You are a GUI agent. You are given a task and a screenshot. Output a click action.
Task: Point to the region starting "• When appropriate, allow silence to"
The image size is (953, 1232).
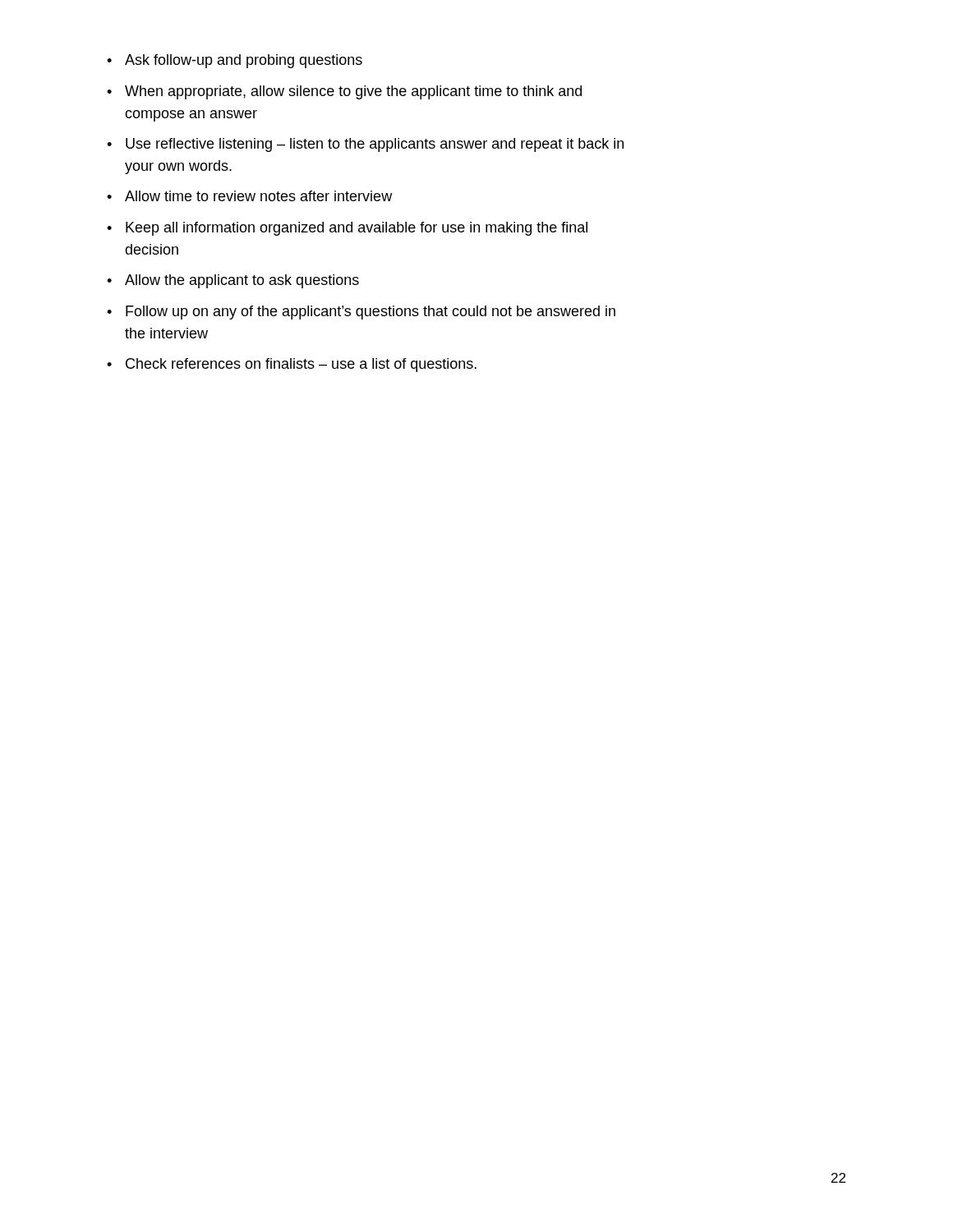[x=476, y=103]
